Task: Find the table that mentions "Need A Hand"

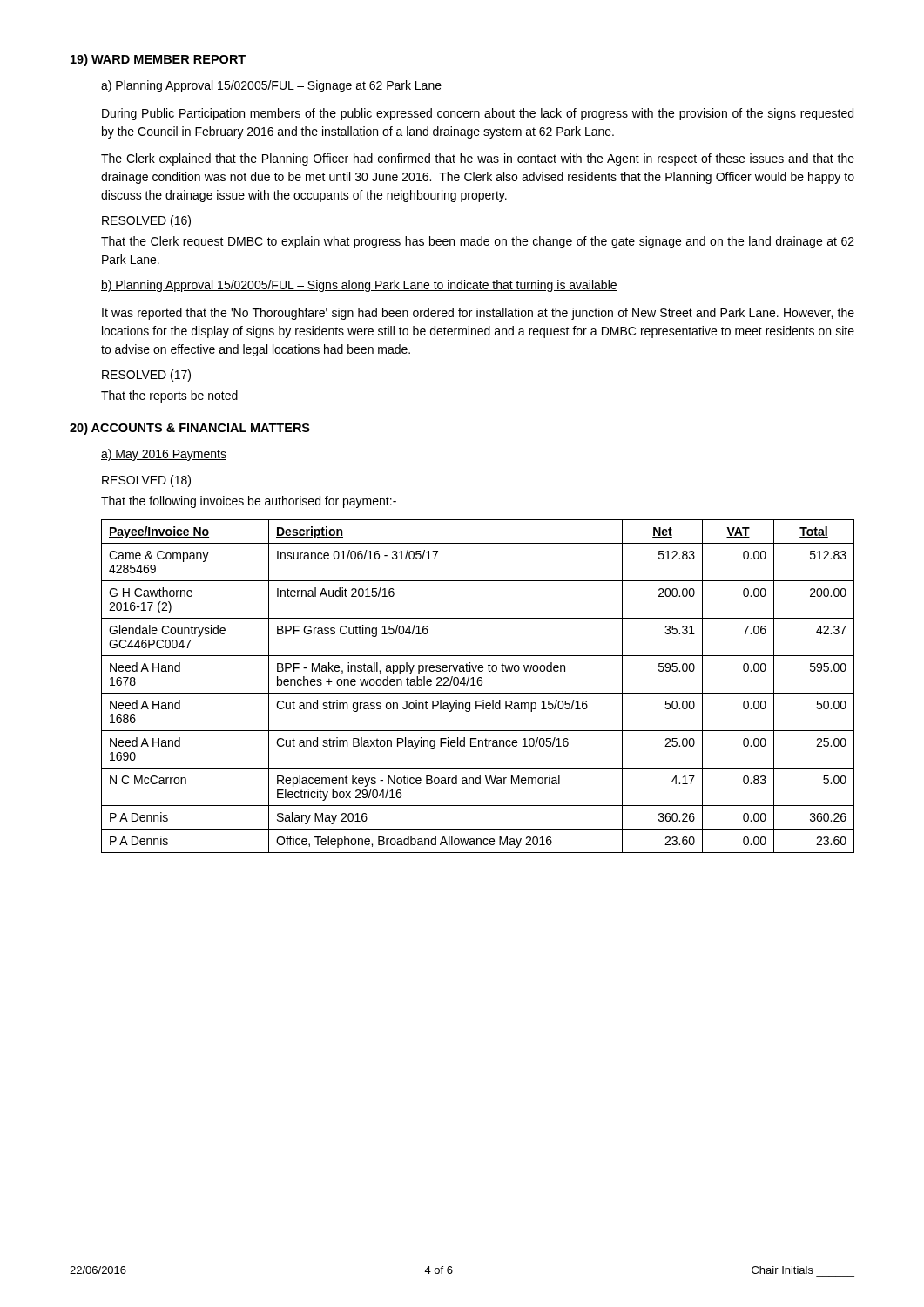Action: pos(478,686)
